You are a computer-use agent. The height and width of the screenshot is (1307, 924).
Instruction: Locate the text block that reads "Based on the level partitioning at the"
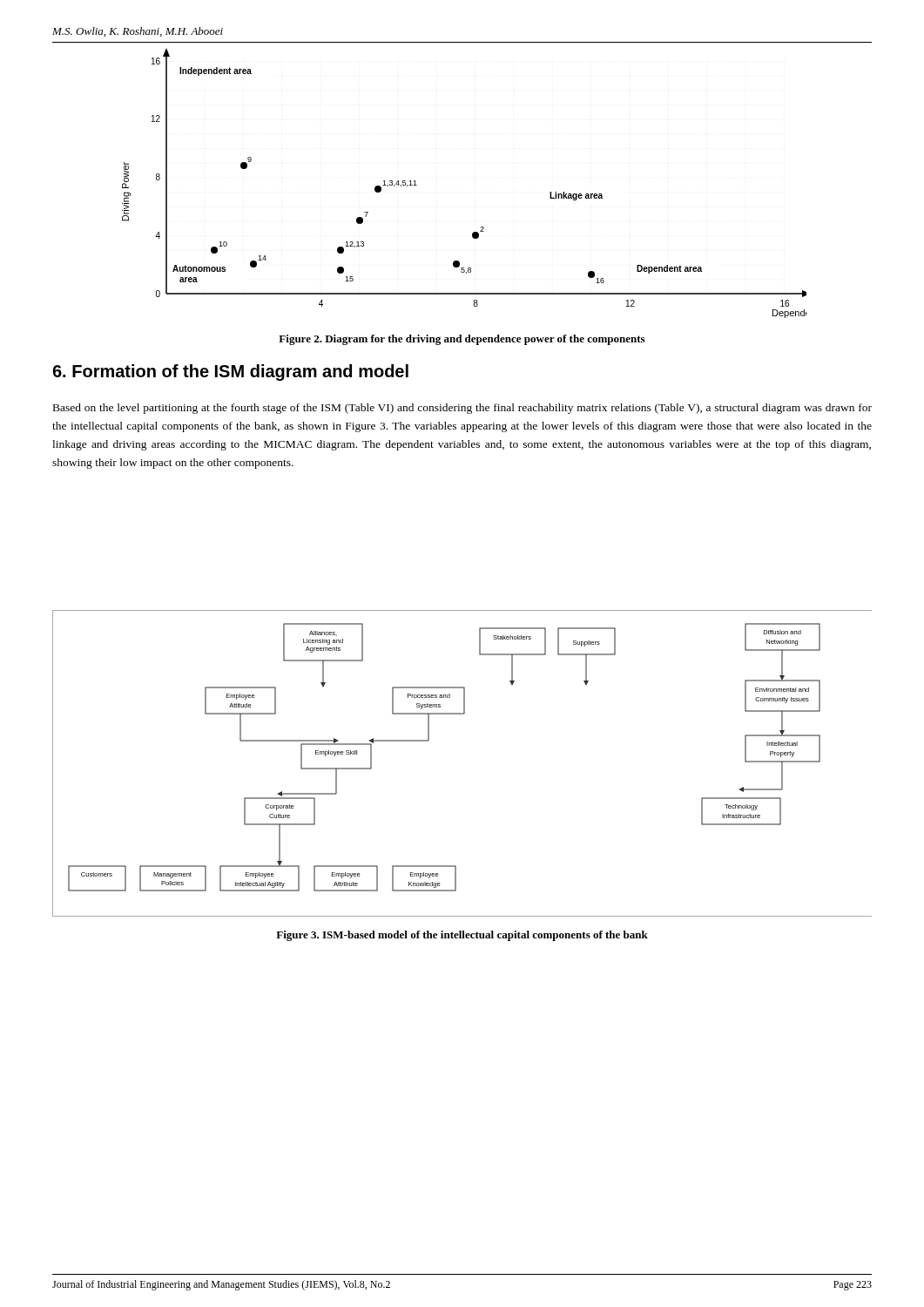pyautogui.click(x=462, y=435)
